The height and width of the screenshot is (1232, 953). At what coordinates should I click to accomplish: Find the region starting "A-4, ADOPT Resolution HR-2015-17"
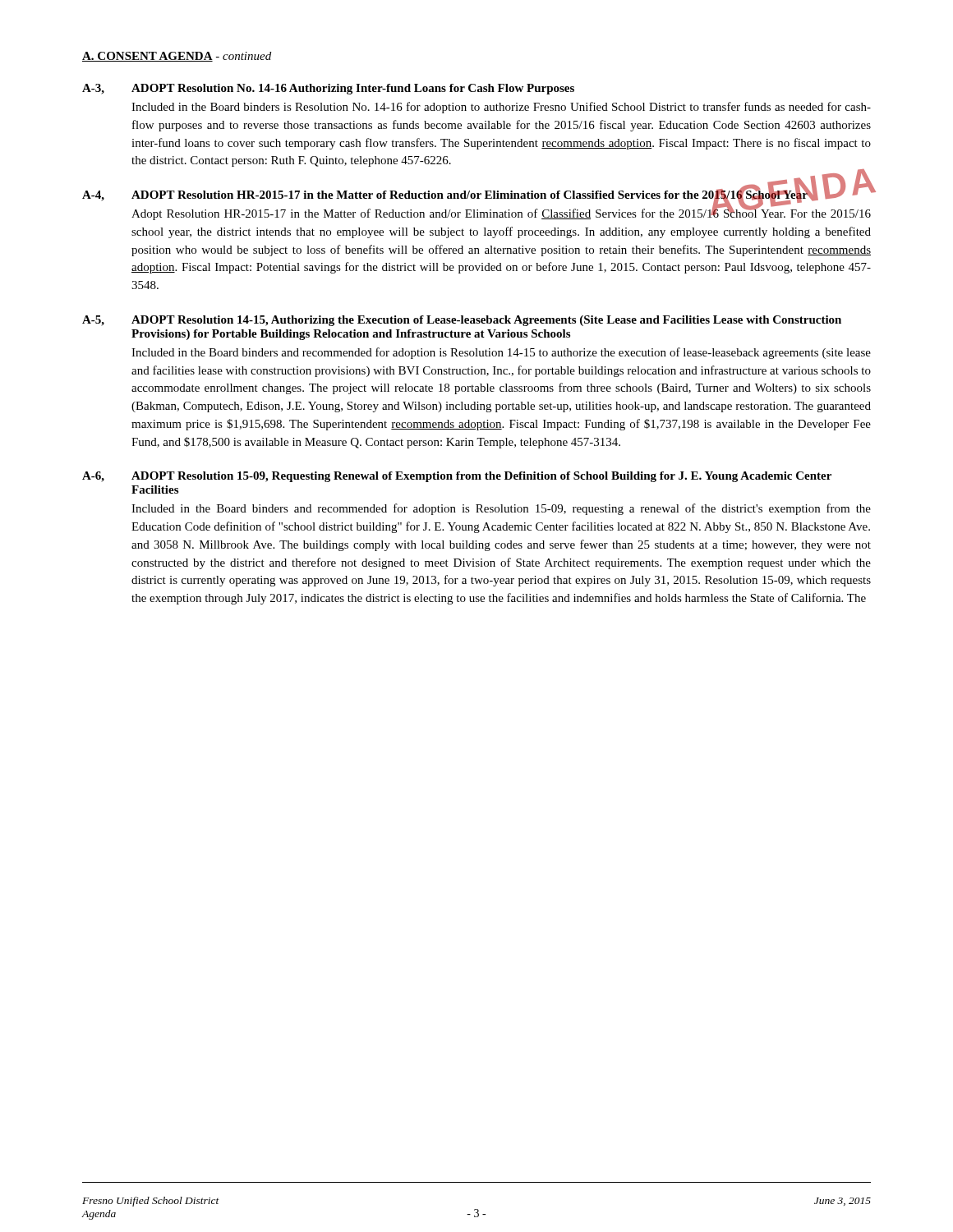coord(476,241)
